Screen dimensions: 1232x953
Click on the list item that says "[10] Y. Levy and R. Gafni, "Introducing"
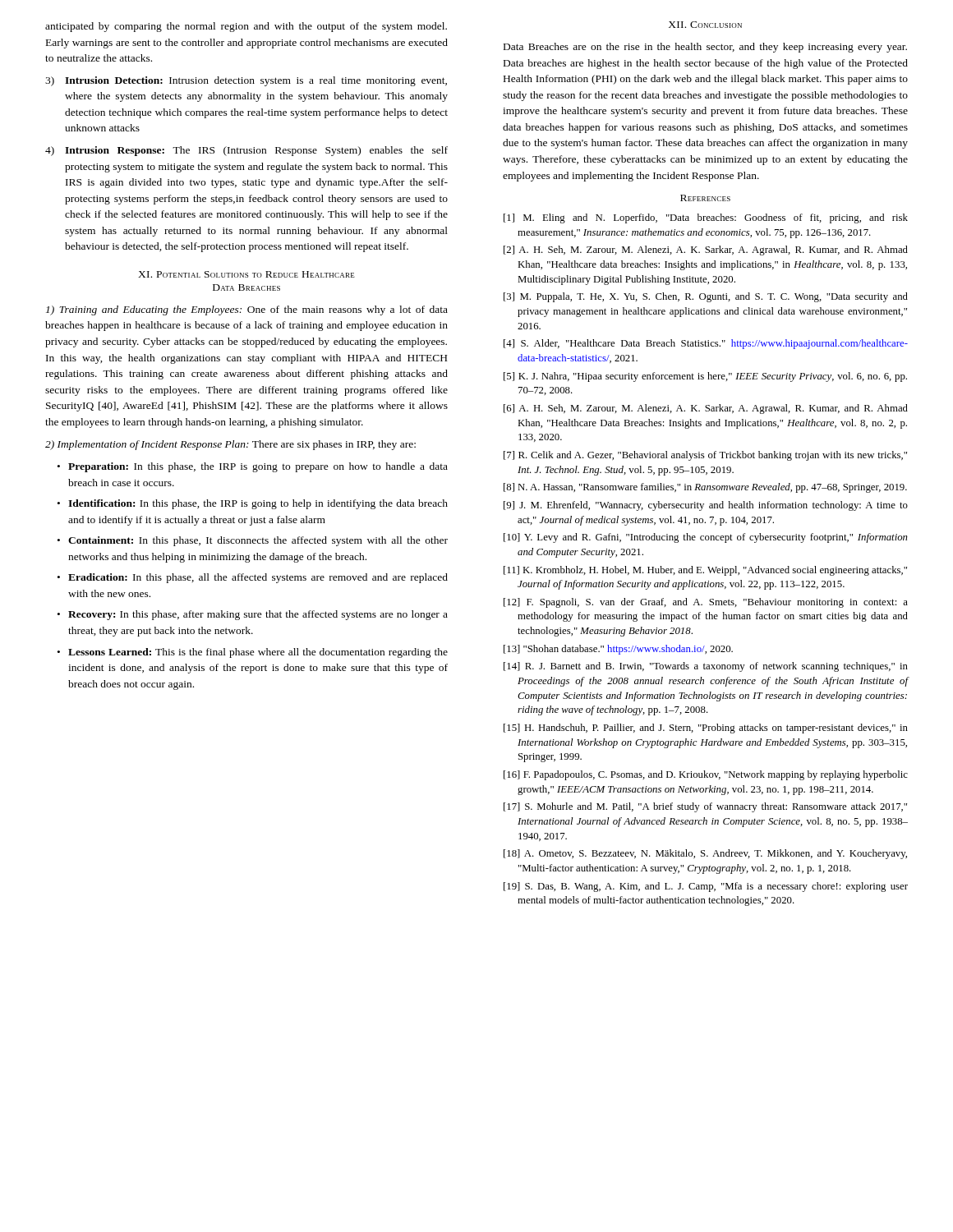713,545
